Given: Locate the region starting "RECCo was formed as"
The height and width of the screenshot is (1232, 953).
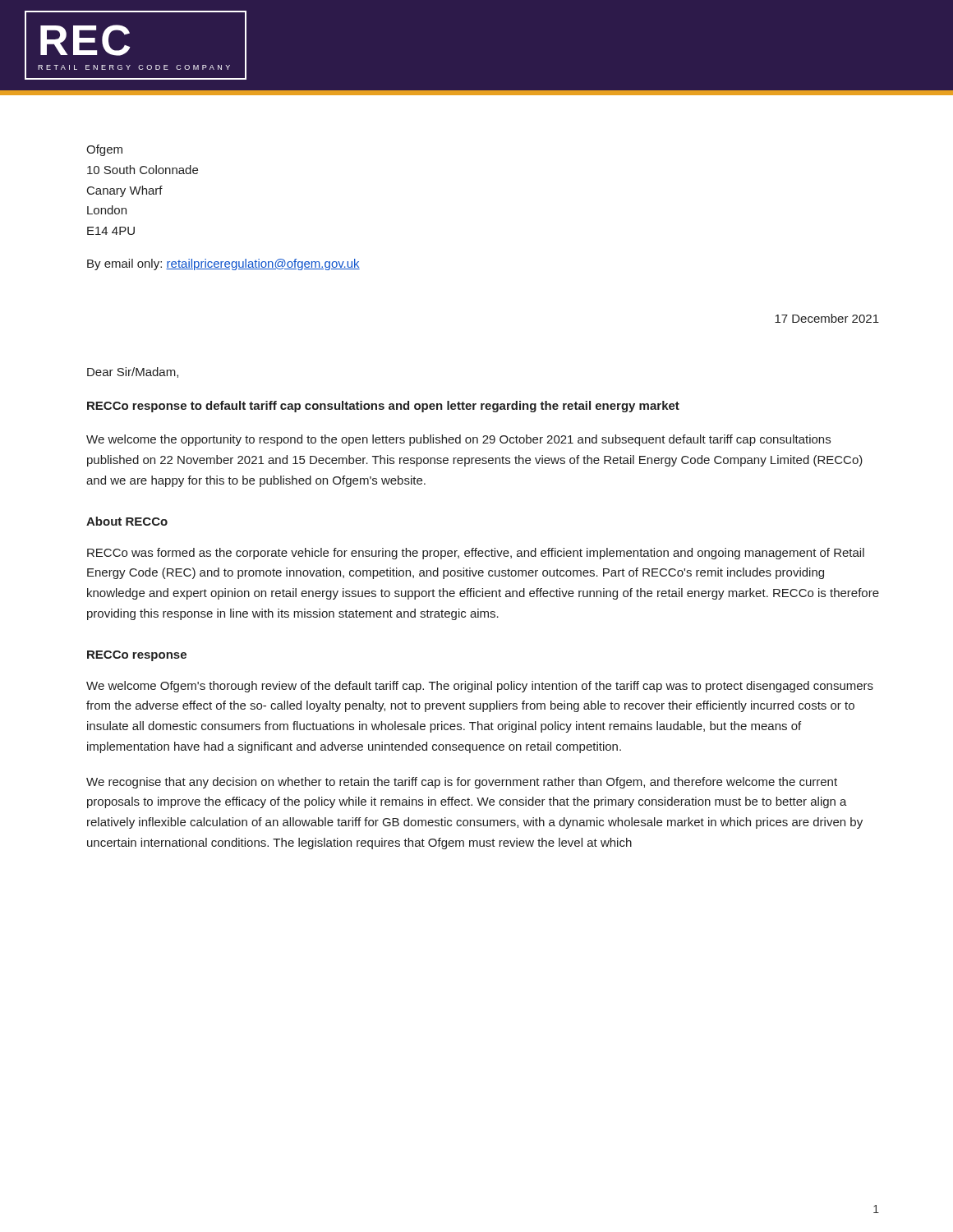Looking at the screenshot, I should pyautogui.click(x=483, y=582).
